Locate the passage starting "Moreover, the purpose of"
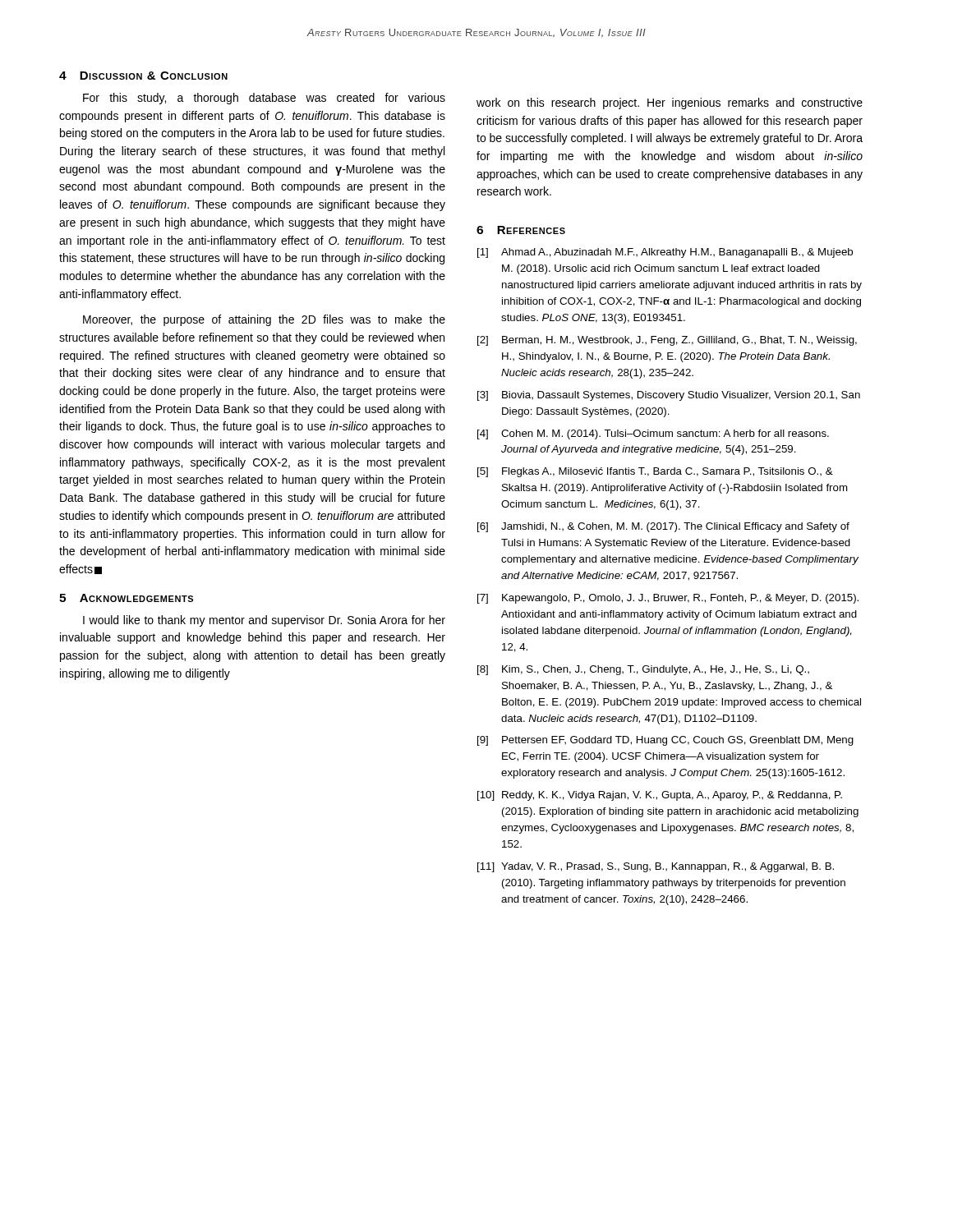The height and width of the screenshot is (1232, 953). tap(252, 444)
